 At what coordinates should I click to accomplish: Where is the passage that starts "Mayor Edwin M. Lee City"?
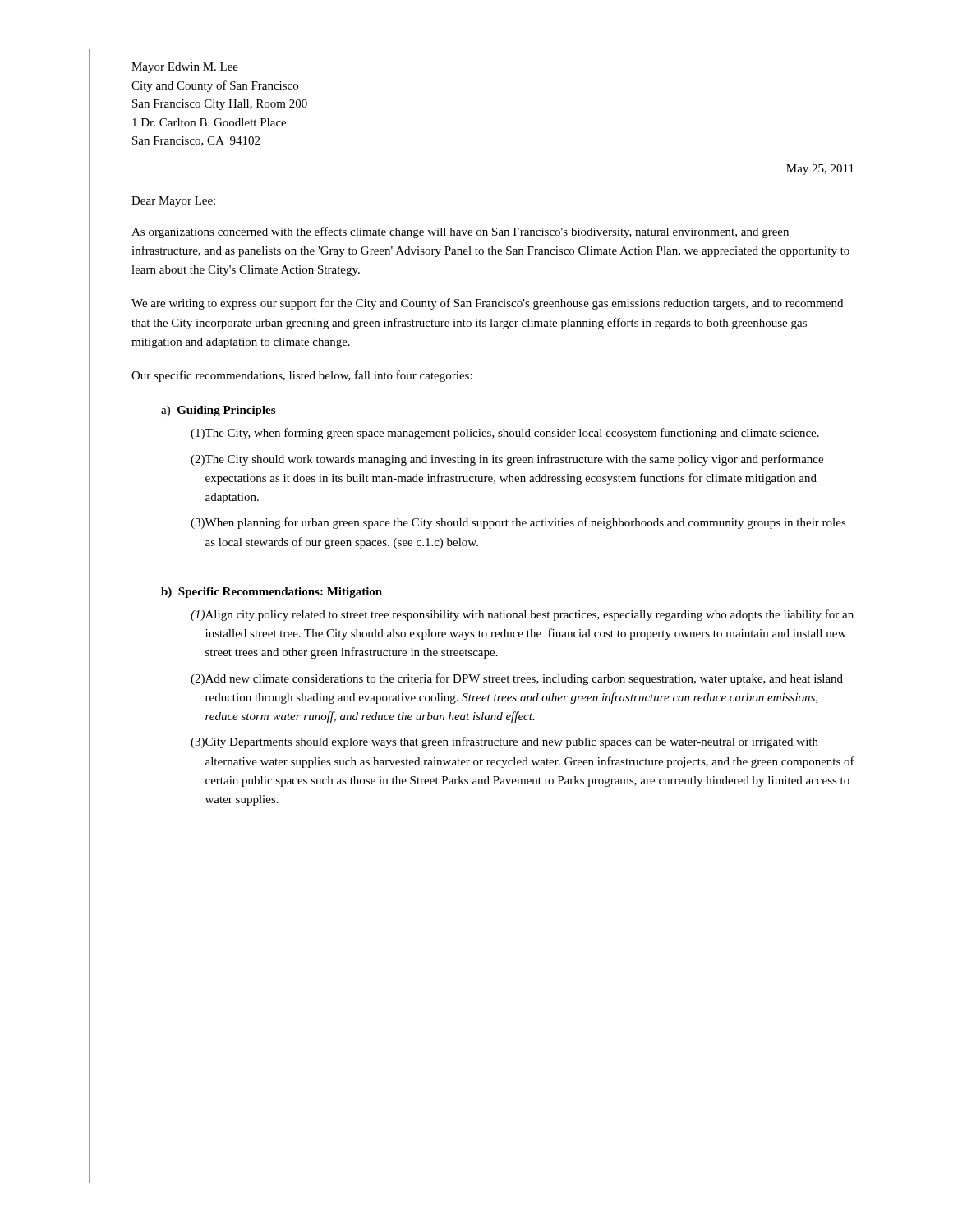point(219,103)
